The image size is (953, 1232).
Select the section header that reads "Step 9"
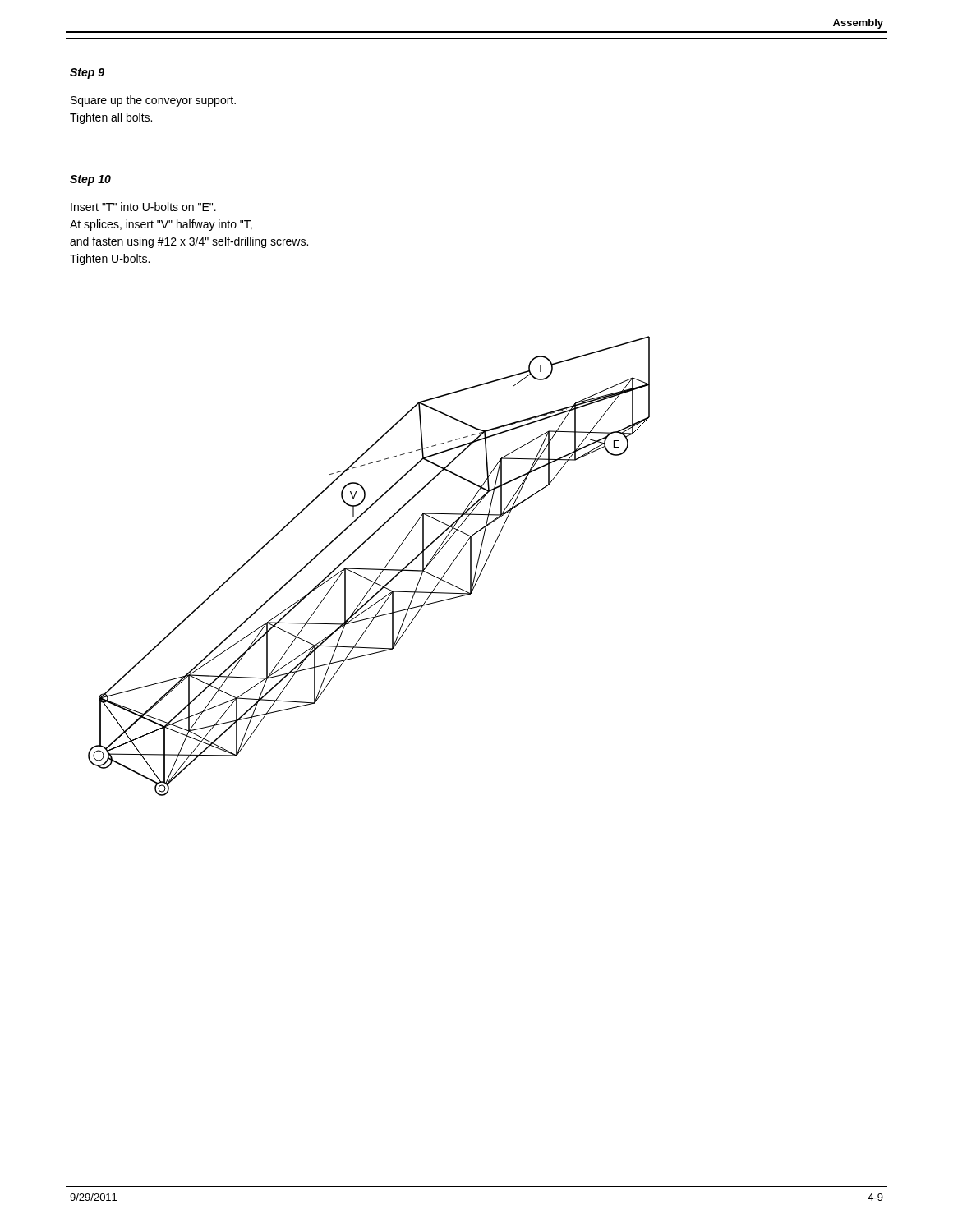(87, 72)
